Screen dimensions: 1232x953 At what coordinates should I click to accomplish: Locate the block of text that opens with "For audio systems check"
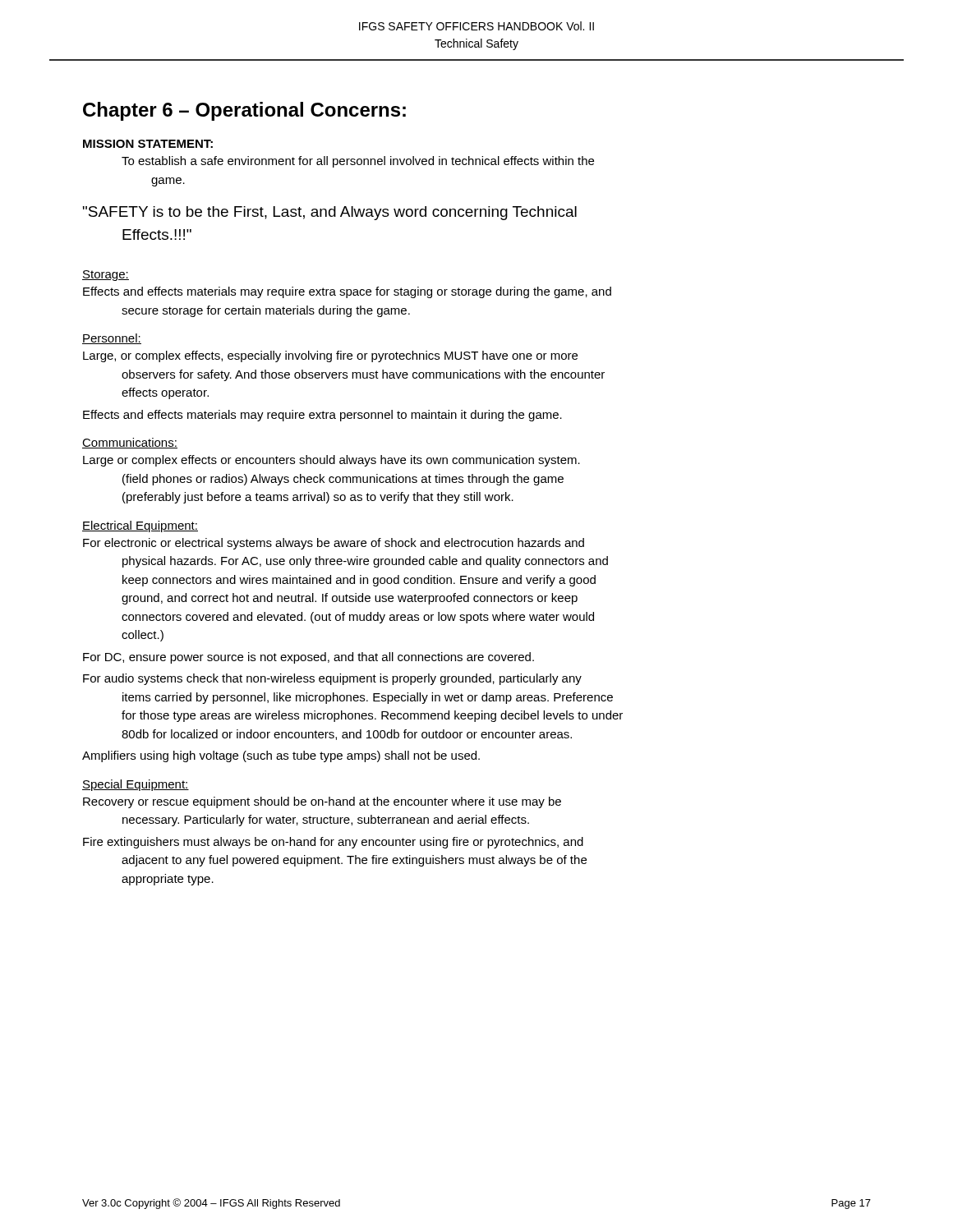tap(476, 707)
